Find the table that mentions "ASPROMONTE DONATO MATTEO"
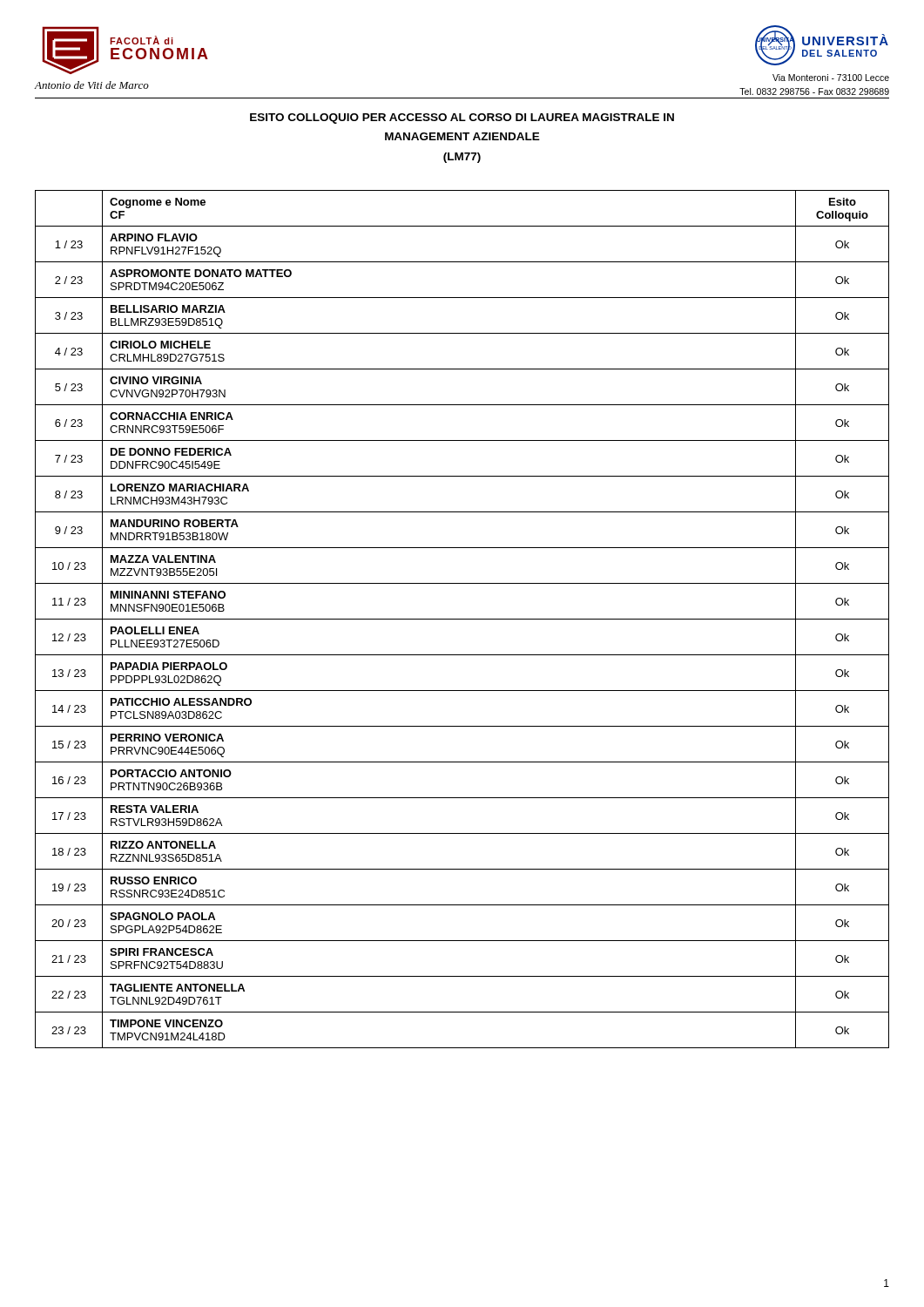 [462, 619]
